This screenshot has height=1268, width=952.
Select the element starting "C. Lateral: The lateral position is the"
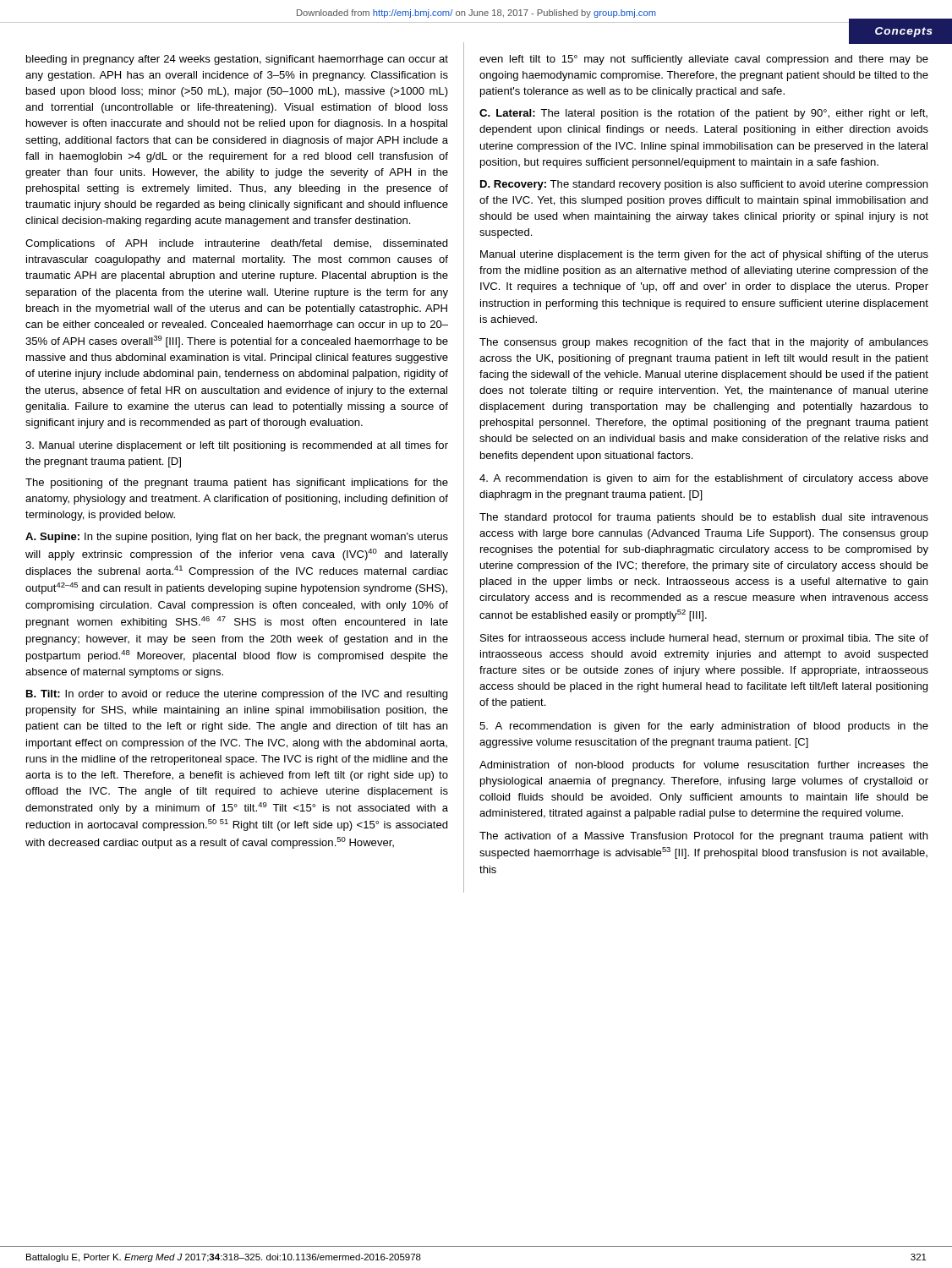tap(704, 137)
